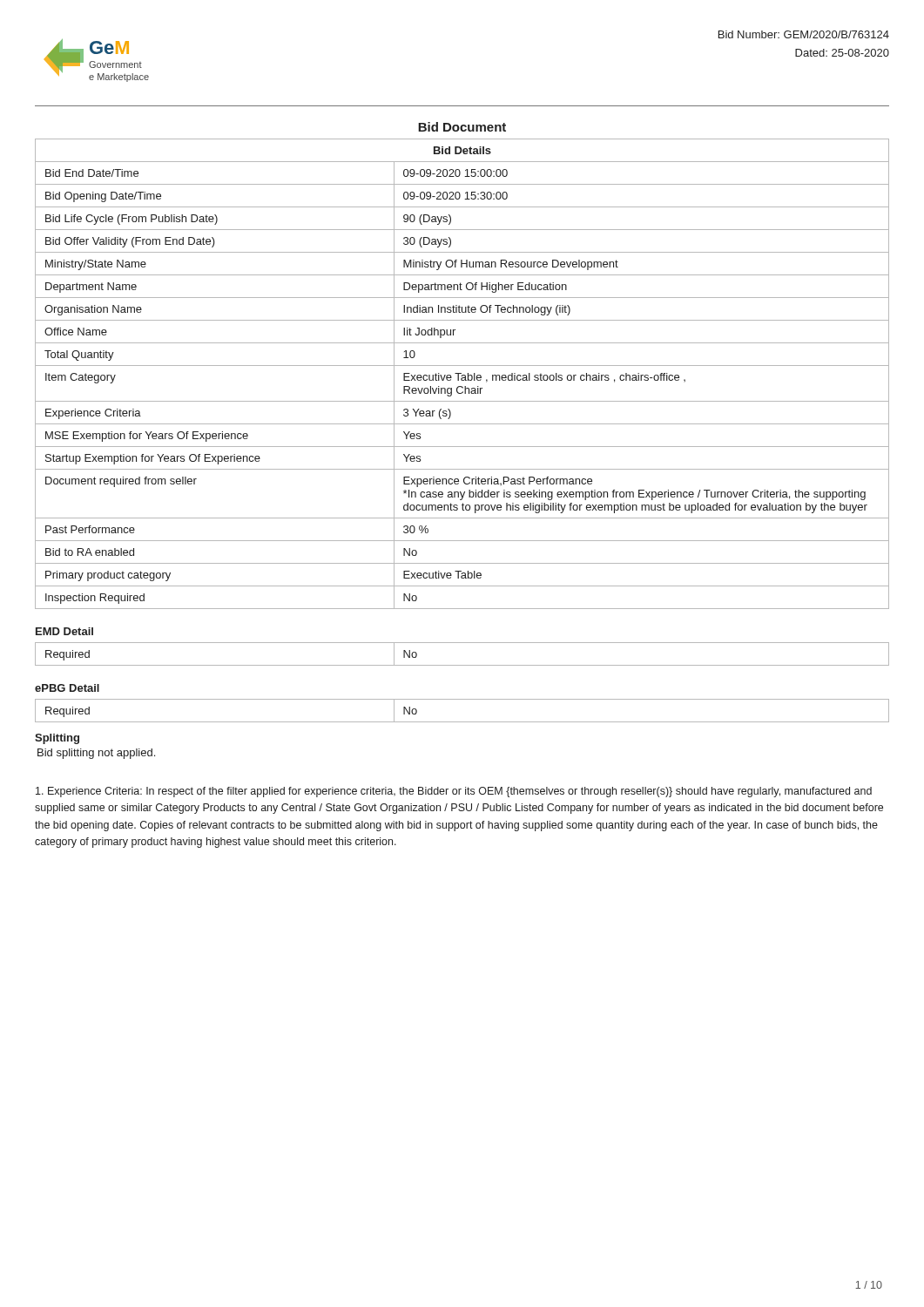
Task: Find the table that mentions "Experience Criteria"
Action: (x=462, y=374)
